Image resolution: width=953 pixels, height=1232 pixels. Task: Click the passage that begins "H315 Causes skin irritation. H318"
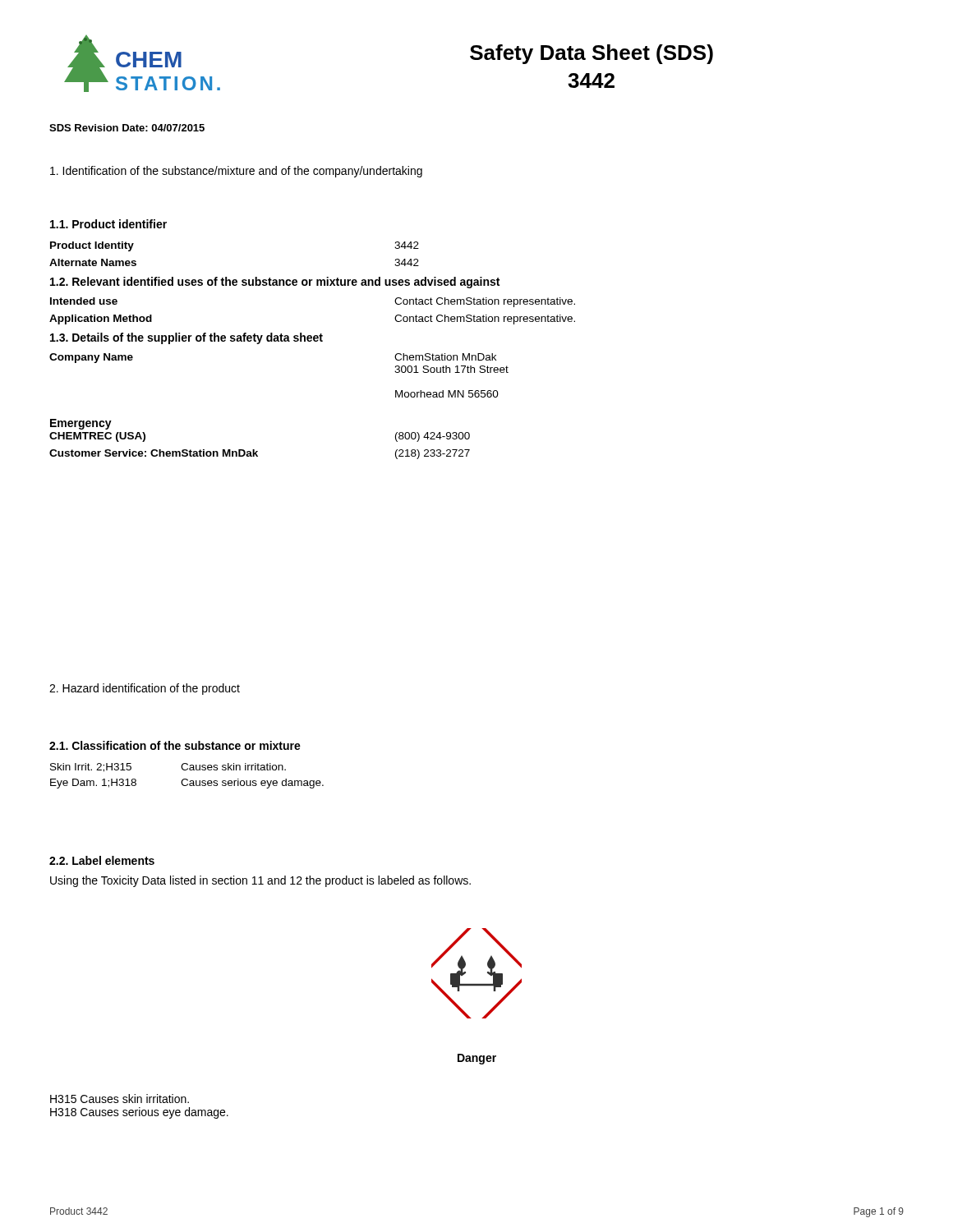tap(139, 1106)
